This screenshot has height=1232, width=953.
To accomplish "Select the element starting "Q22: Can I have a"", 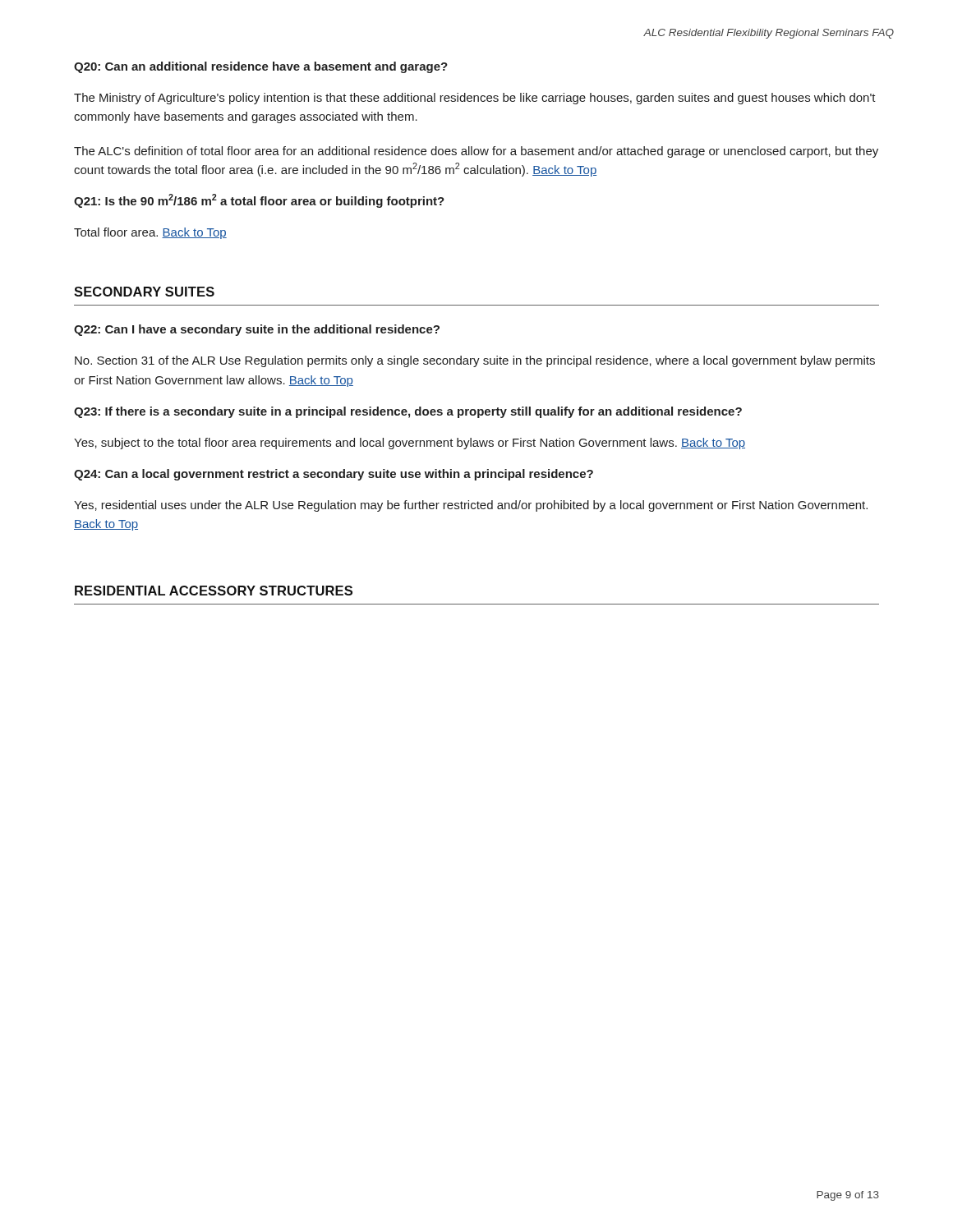I will click(257, 330).
